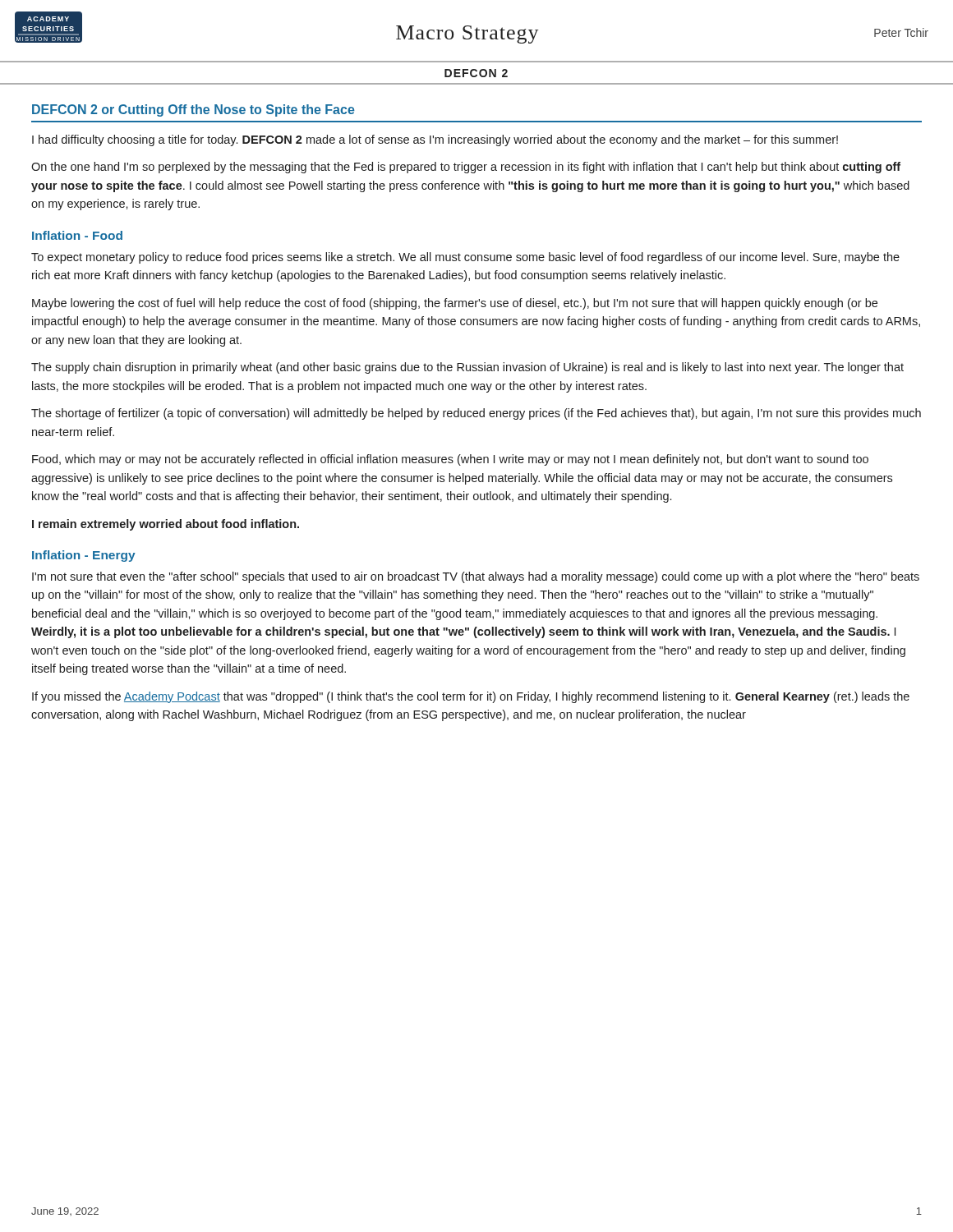
Task: Where is the passage that starts "The shortage of"?
Action: tap(476, 423)
